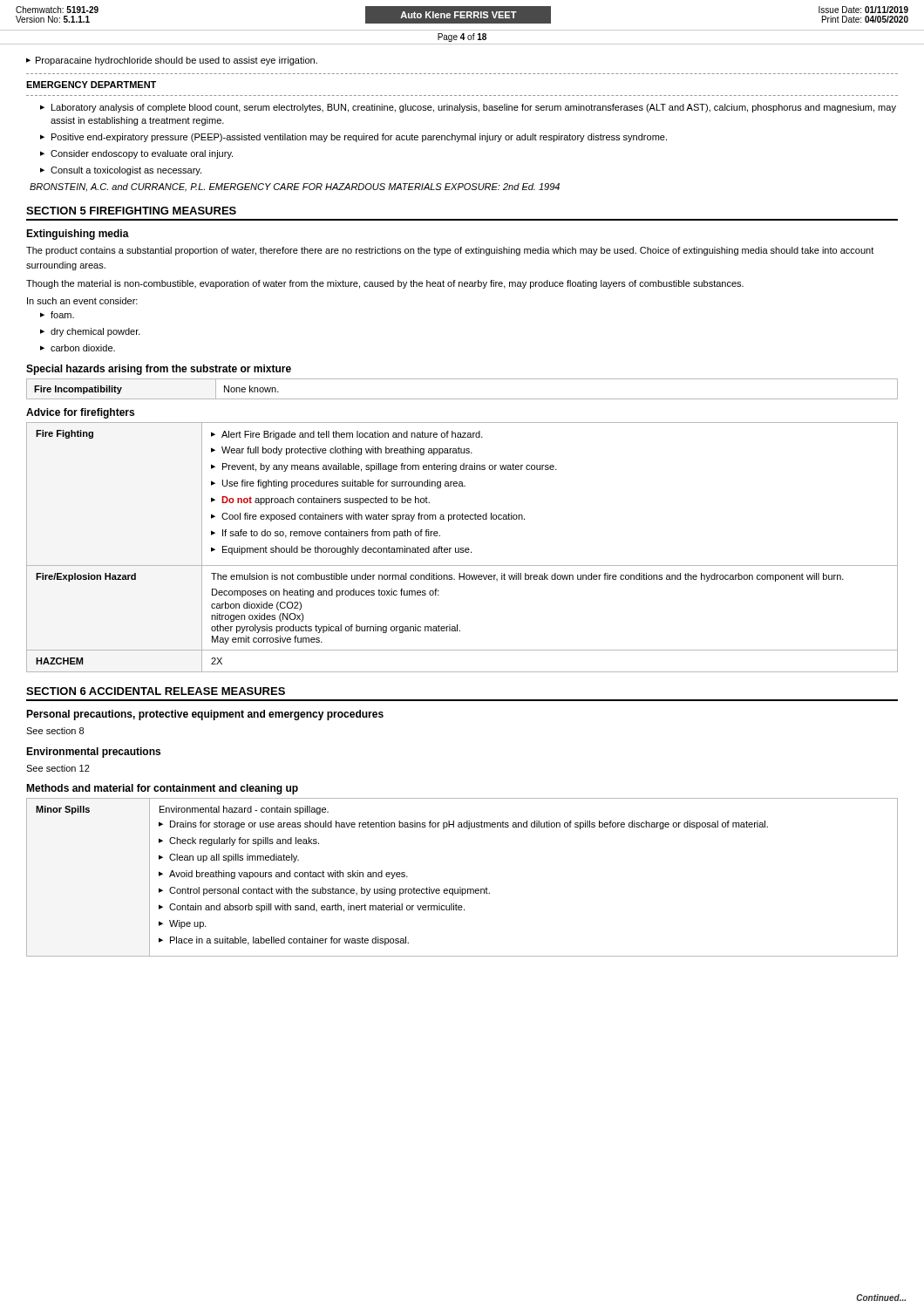Click on the table containing "Fire Incompatibility"
The height and width of the screenshot is (1308, 924).
pyautogui.click(x=462, y=388)
